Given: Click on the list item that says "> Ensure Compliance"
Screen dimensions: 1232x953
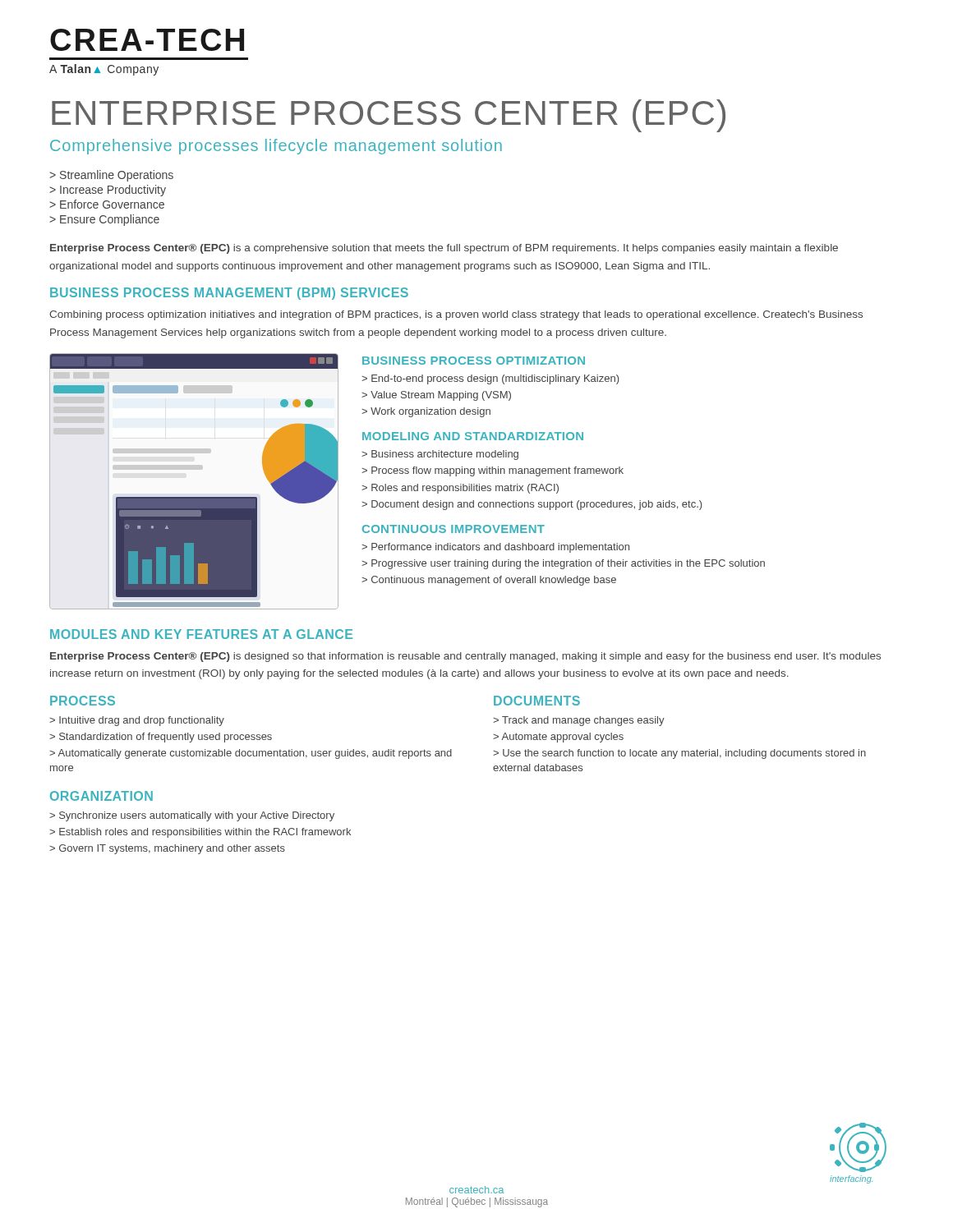Looking at the screenshot, I should click(x=104, y=220).
